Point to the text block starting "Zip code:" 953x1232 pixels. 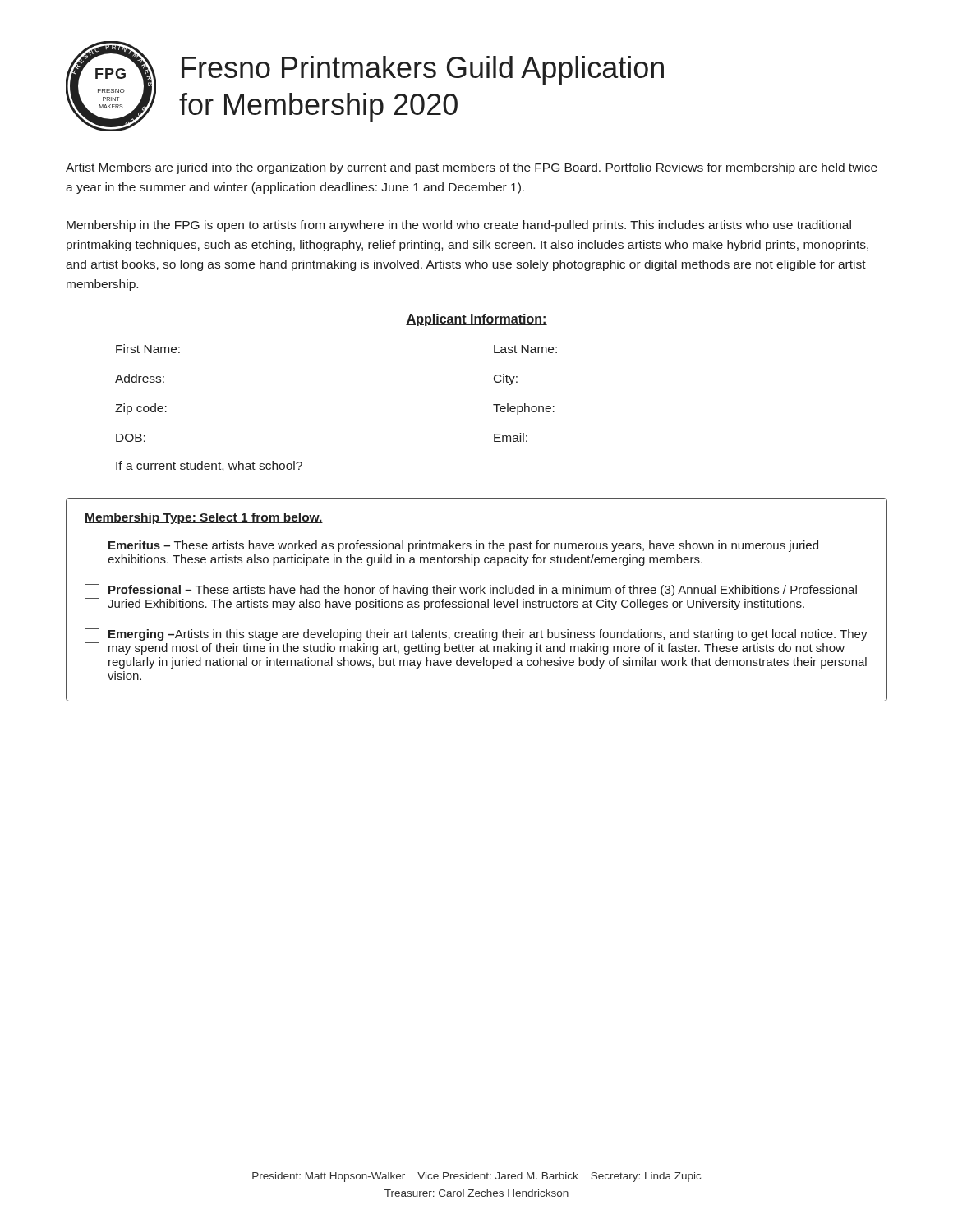tap(141, 408)
